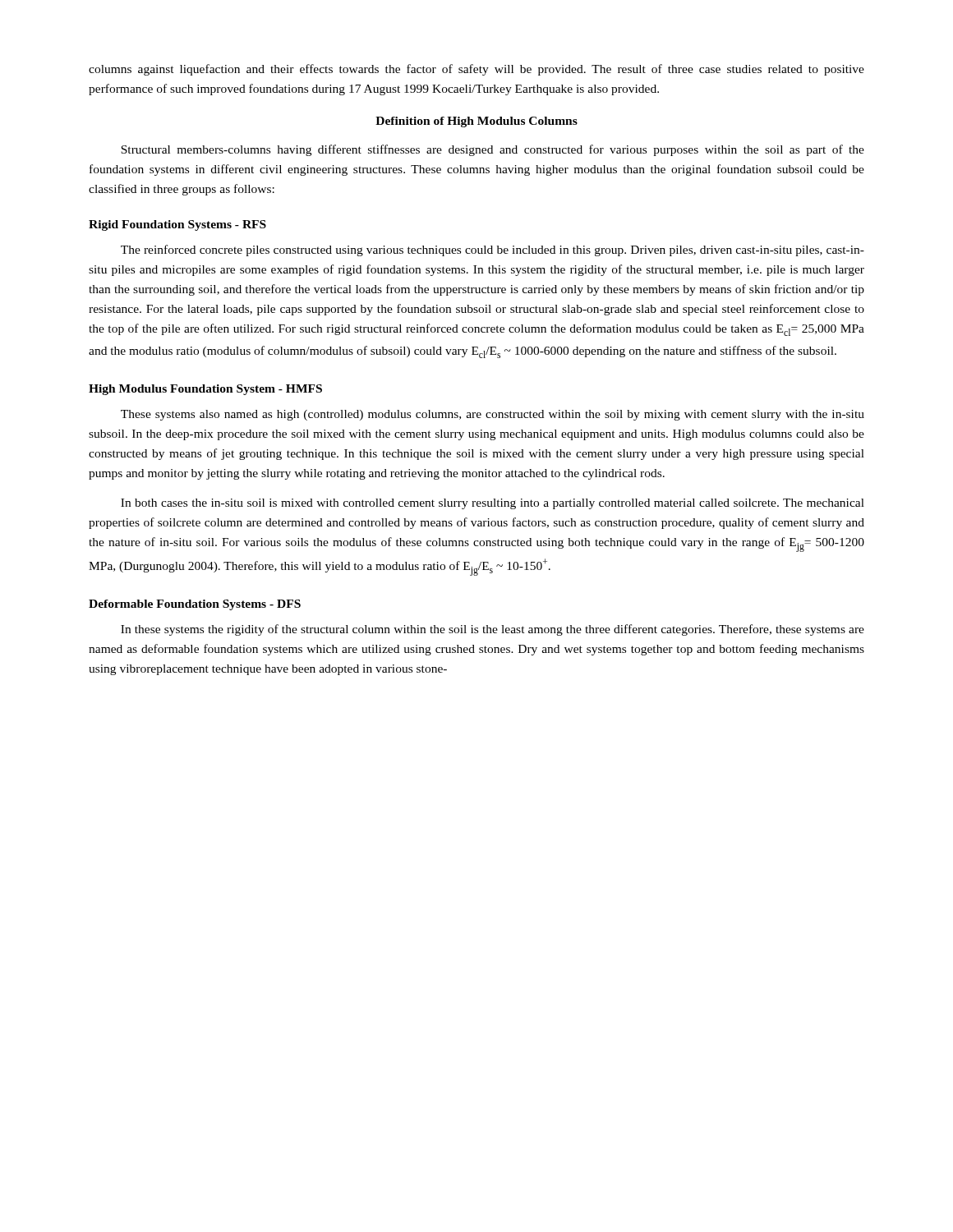
Task: Locate the text block starting "These systems also"
Action: (476, 444)
